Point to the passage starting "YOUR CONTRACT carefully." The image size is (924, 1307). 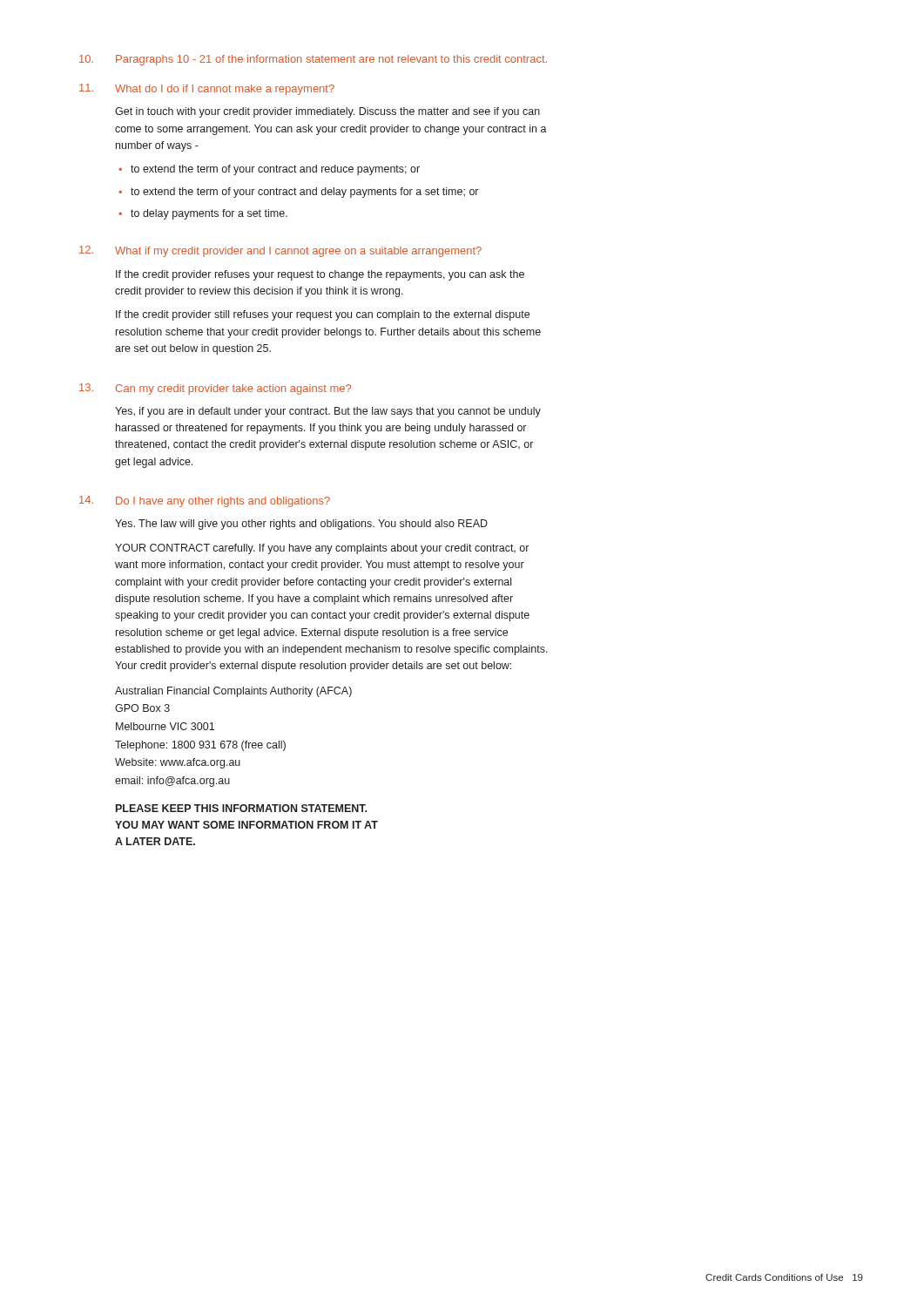point(332,607)
